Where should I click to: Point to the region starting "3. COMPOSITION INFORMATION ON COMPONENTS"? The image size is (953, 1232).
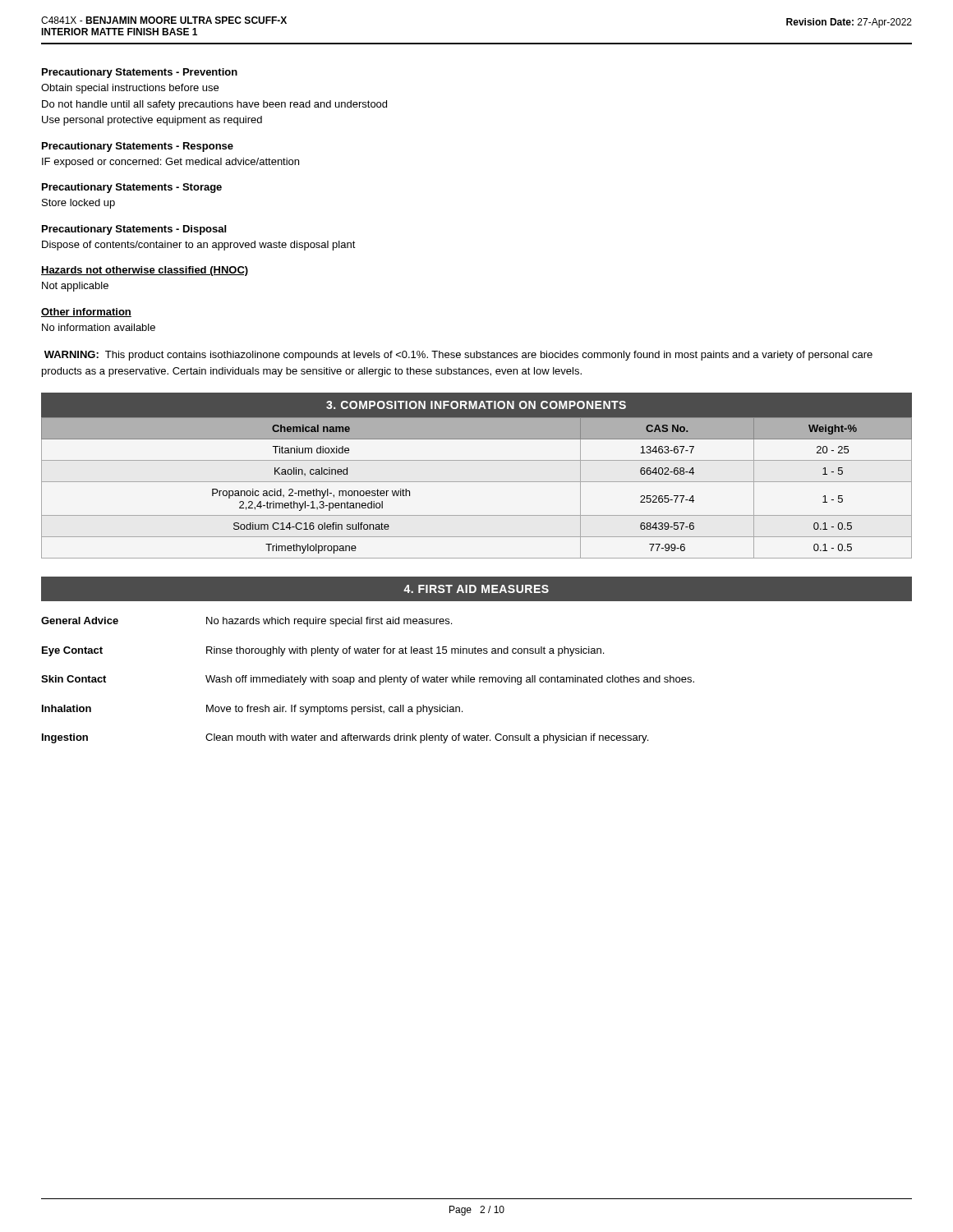476,405
